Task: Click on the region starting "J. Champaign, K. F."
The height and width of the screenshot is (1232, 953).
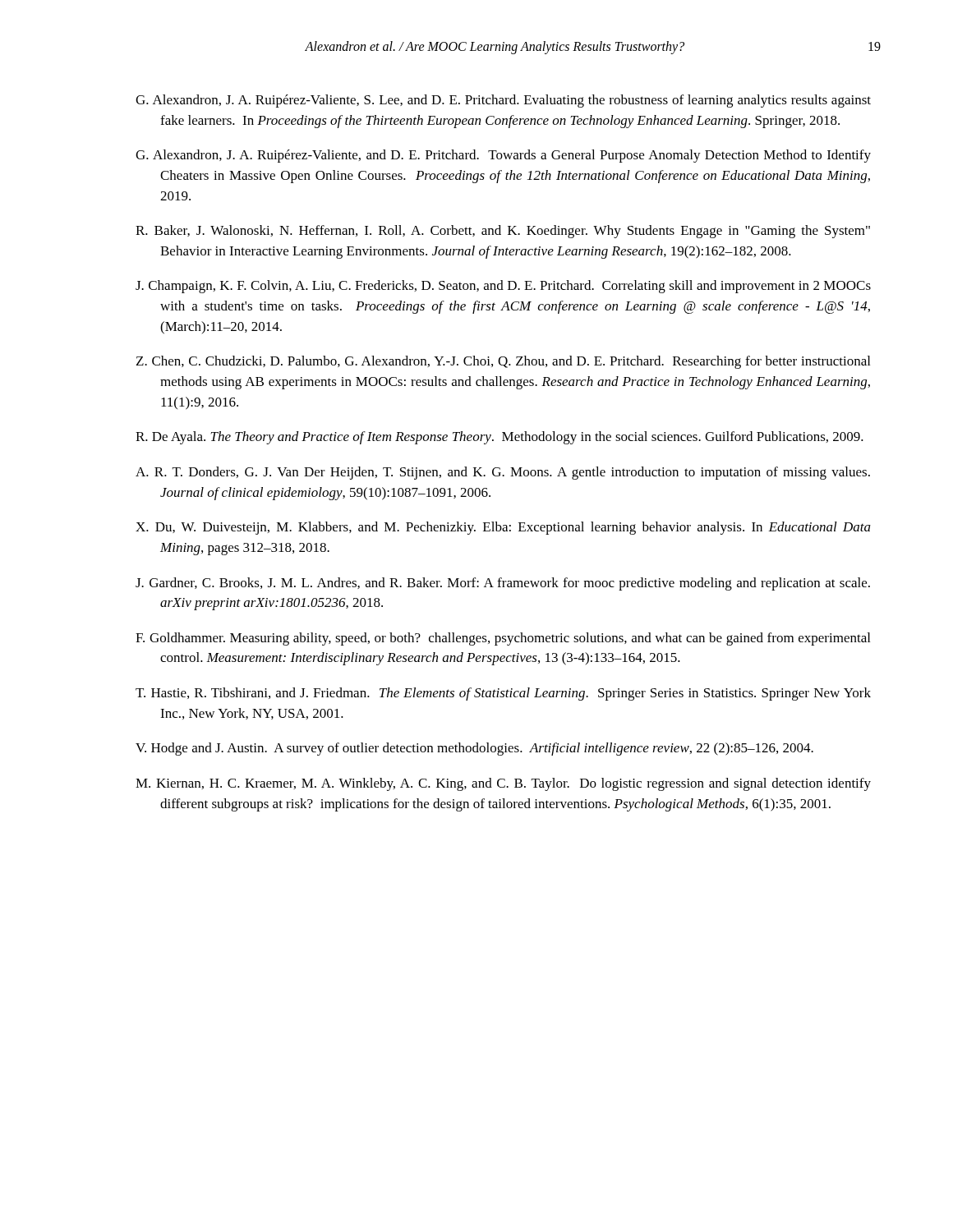Action: [503, 307]
